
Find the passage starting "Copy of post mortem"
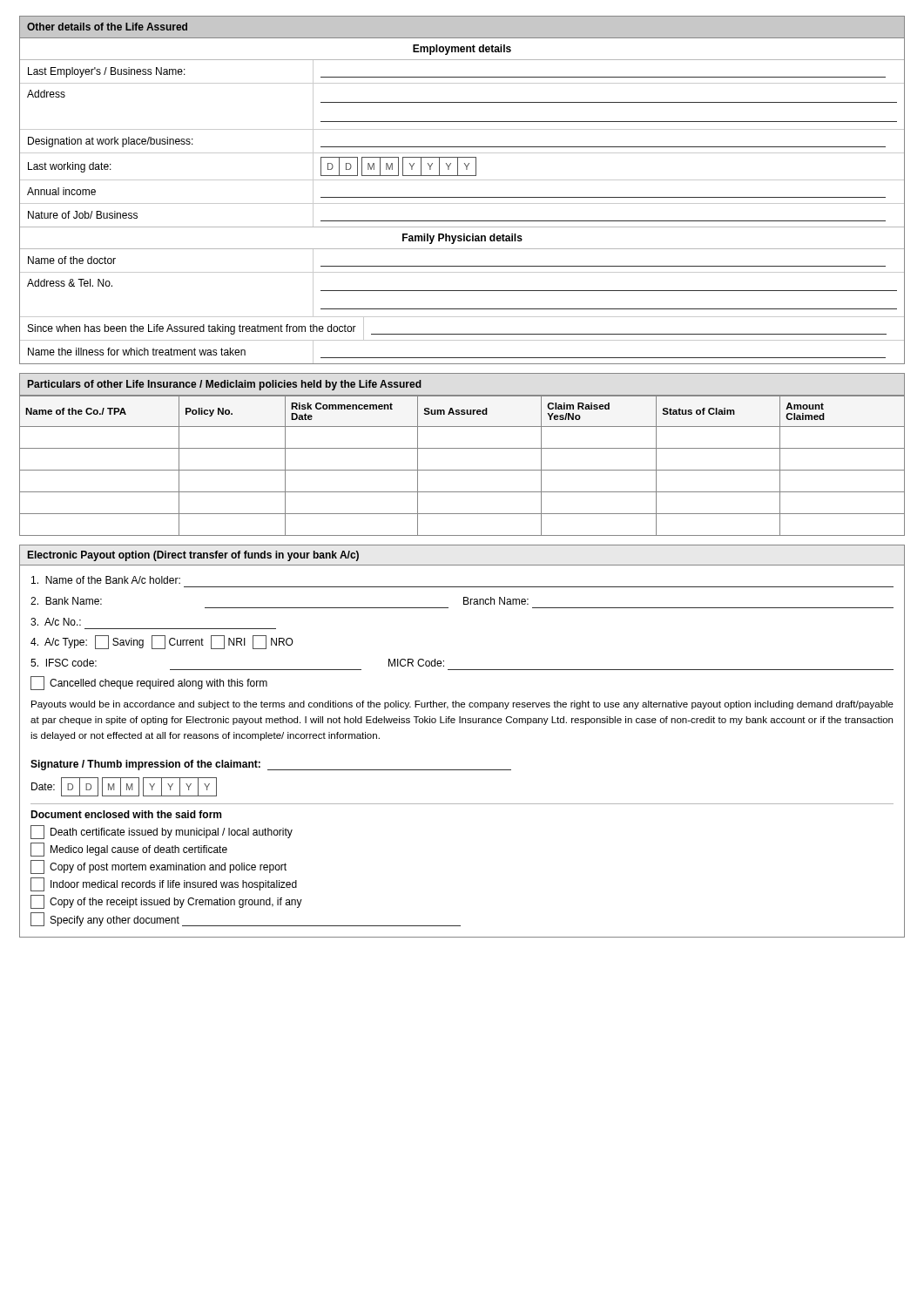point(159,867)
